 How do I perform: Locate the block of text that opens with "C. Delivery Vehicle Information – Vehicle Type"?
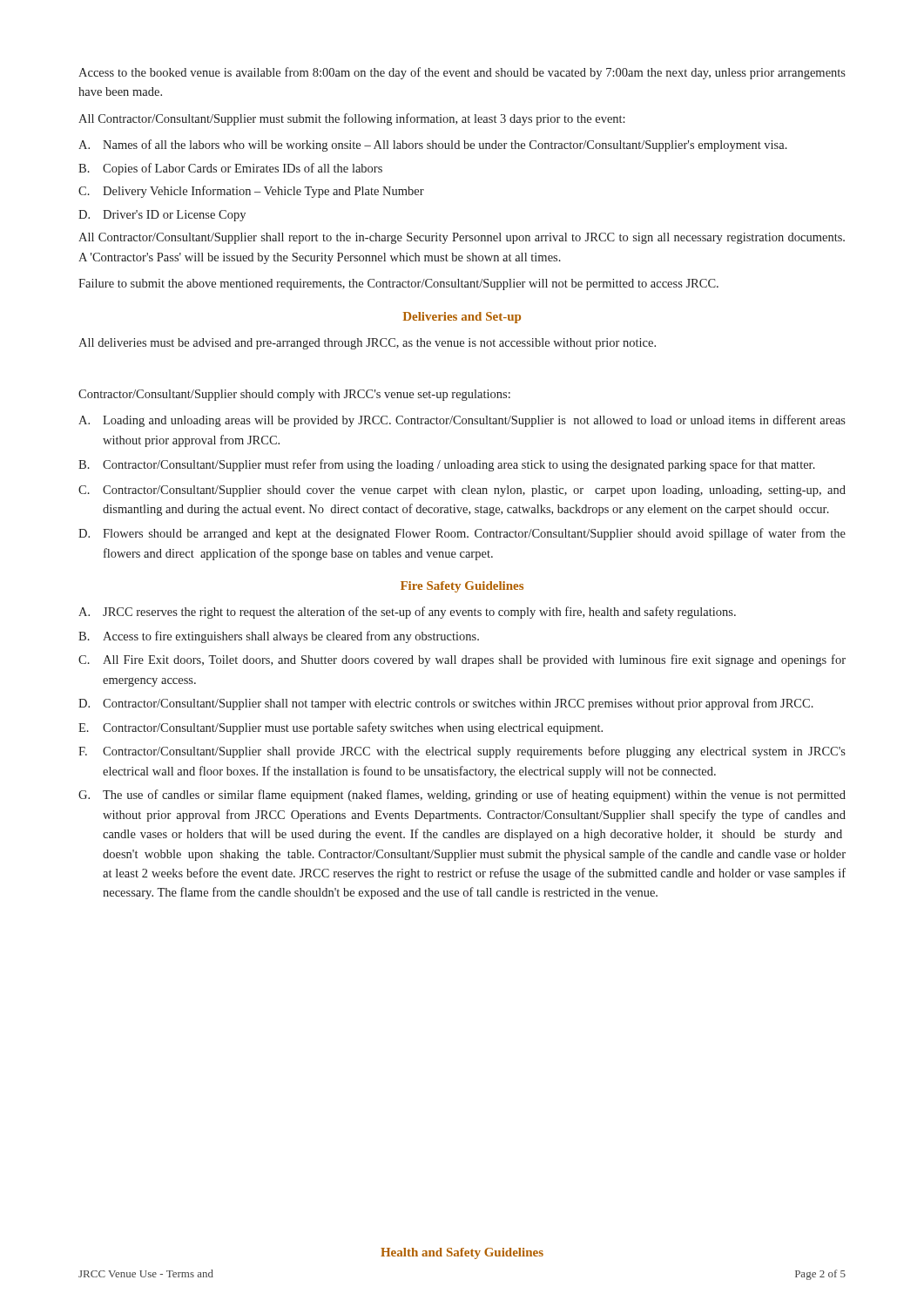(251, 192)
